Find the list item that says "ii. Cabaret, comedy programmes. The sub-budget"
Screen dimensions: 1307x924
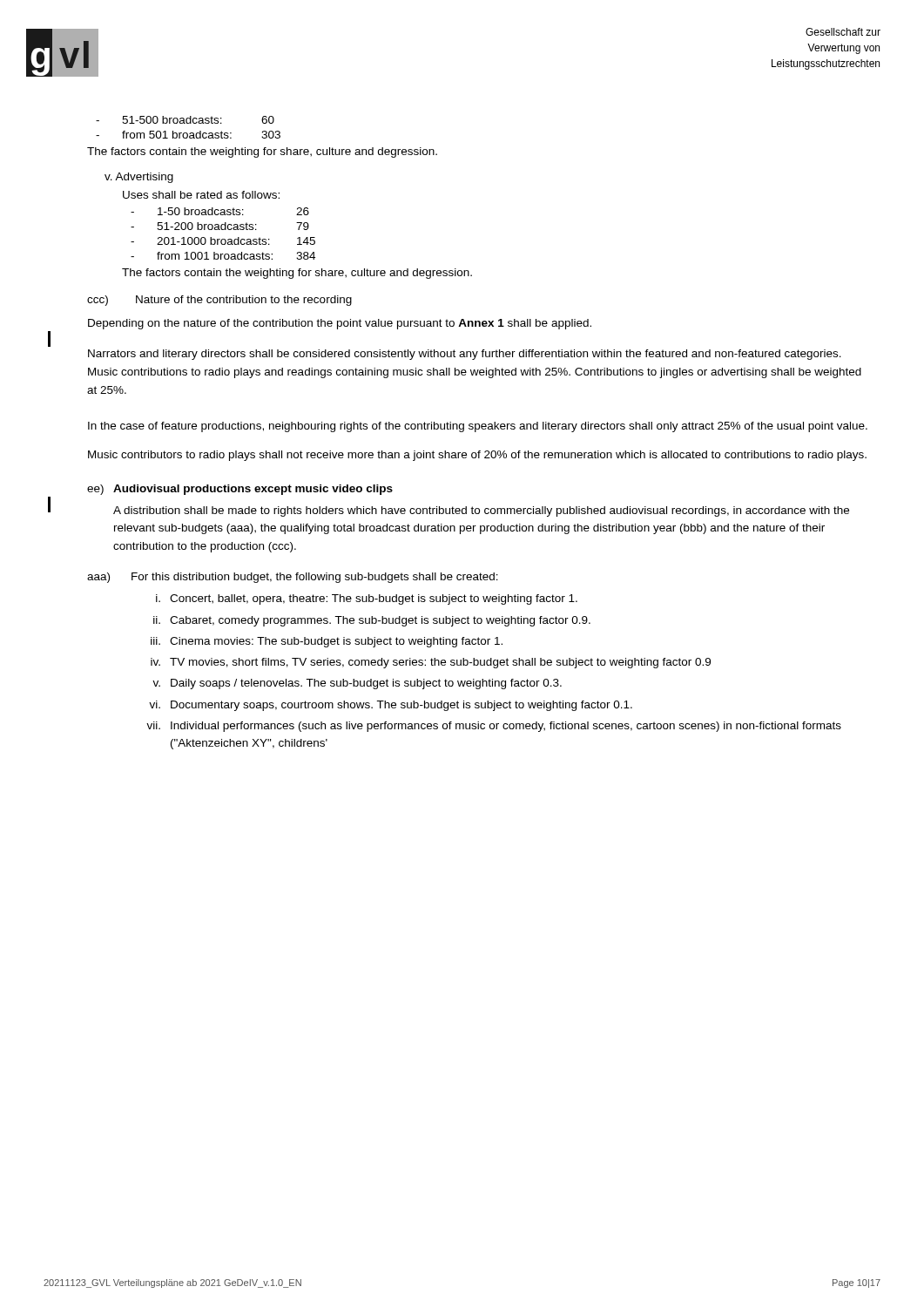point(501,620)
